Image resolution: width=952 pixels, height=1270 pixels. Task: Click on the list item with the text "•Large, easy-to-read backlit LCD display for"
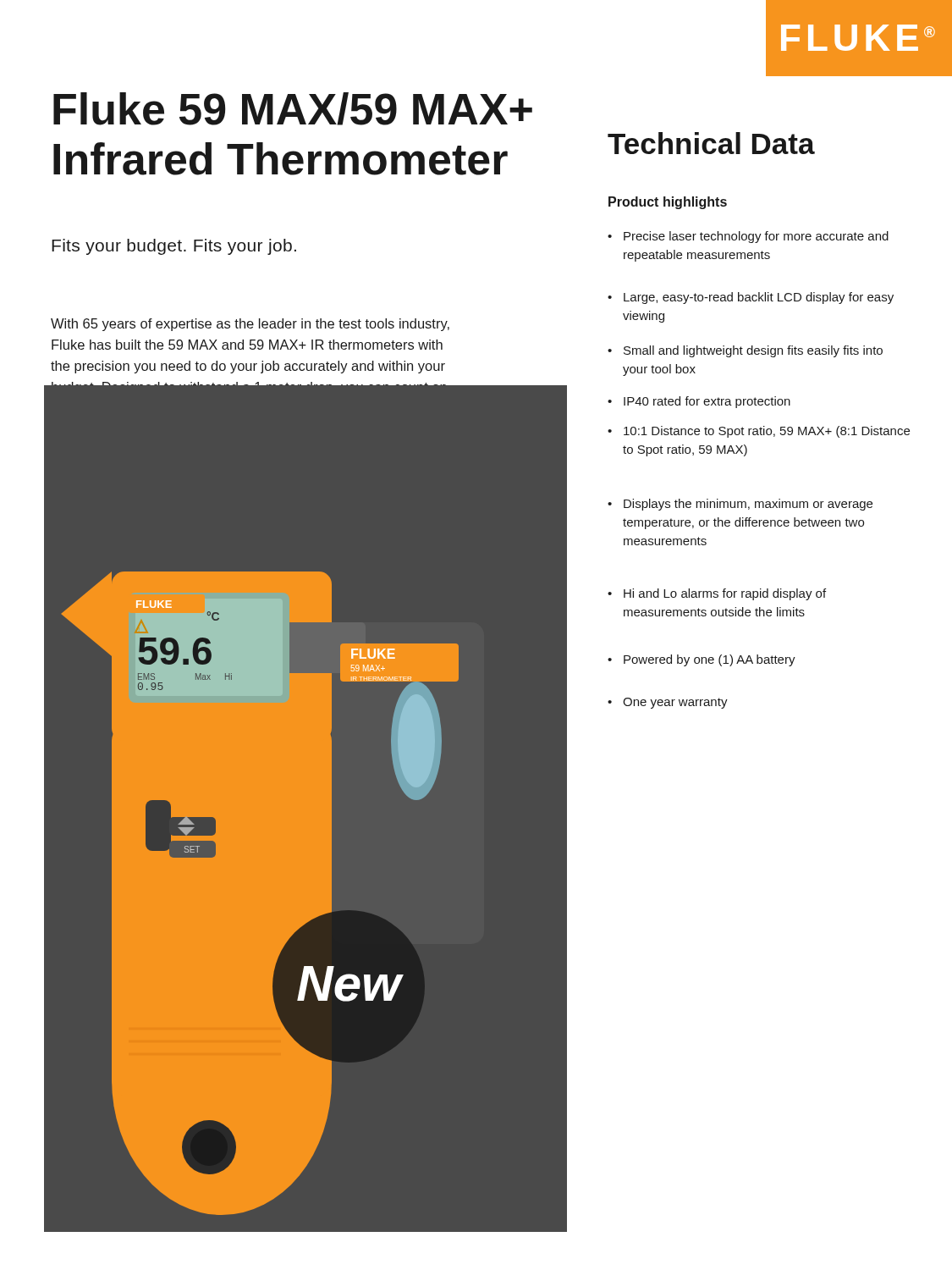point(751,305)
